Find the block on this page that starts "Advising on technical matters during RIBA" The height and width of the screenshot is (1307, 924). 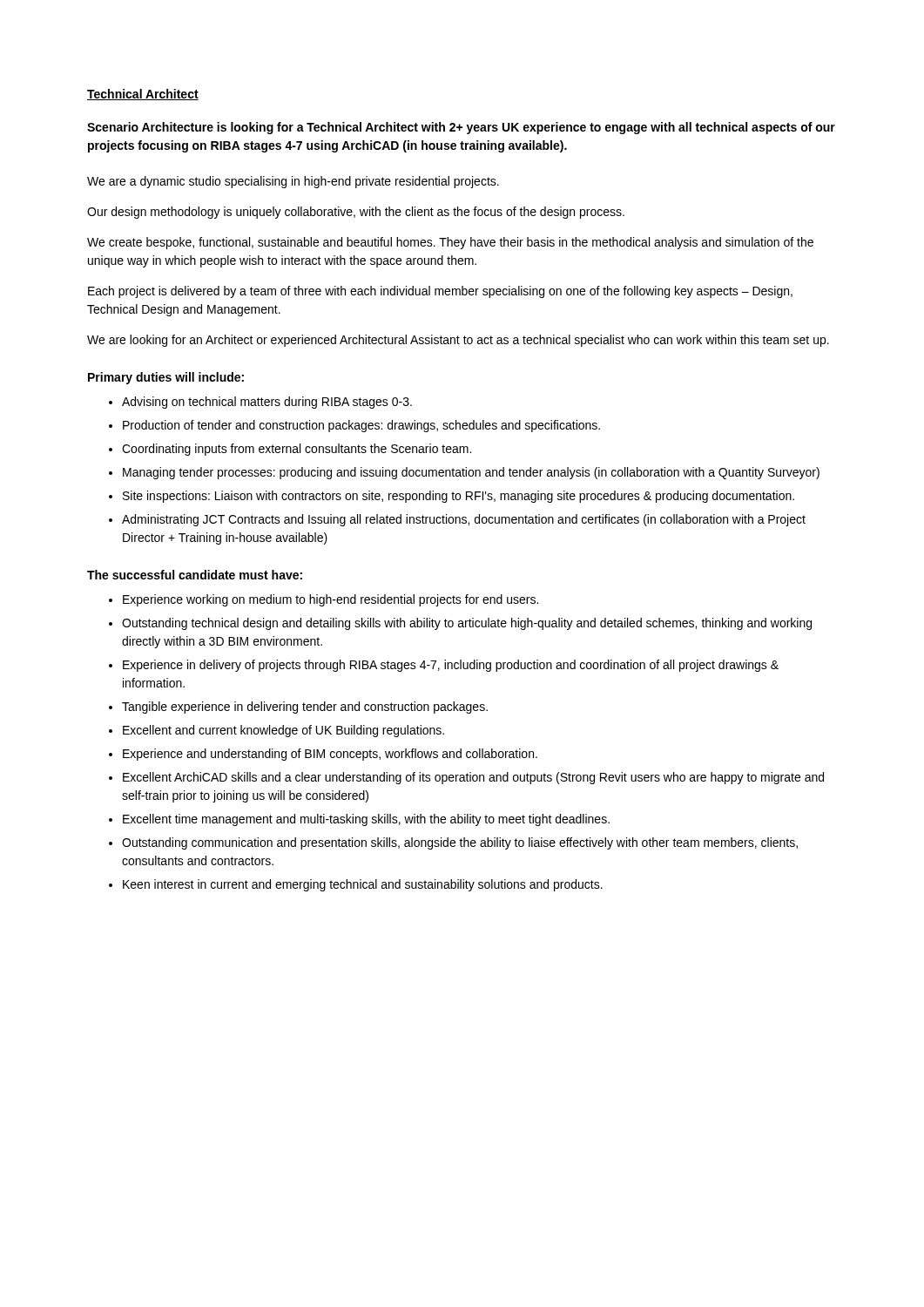(x=267, y=403)
